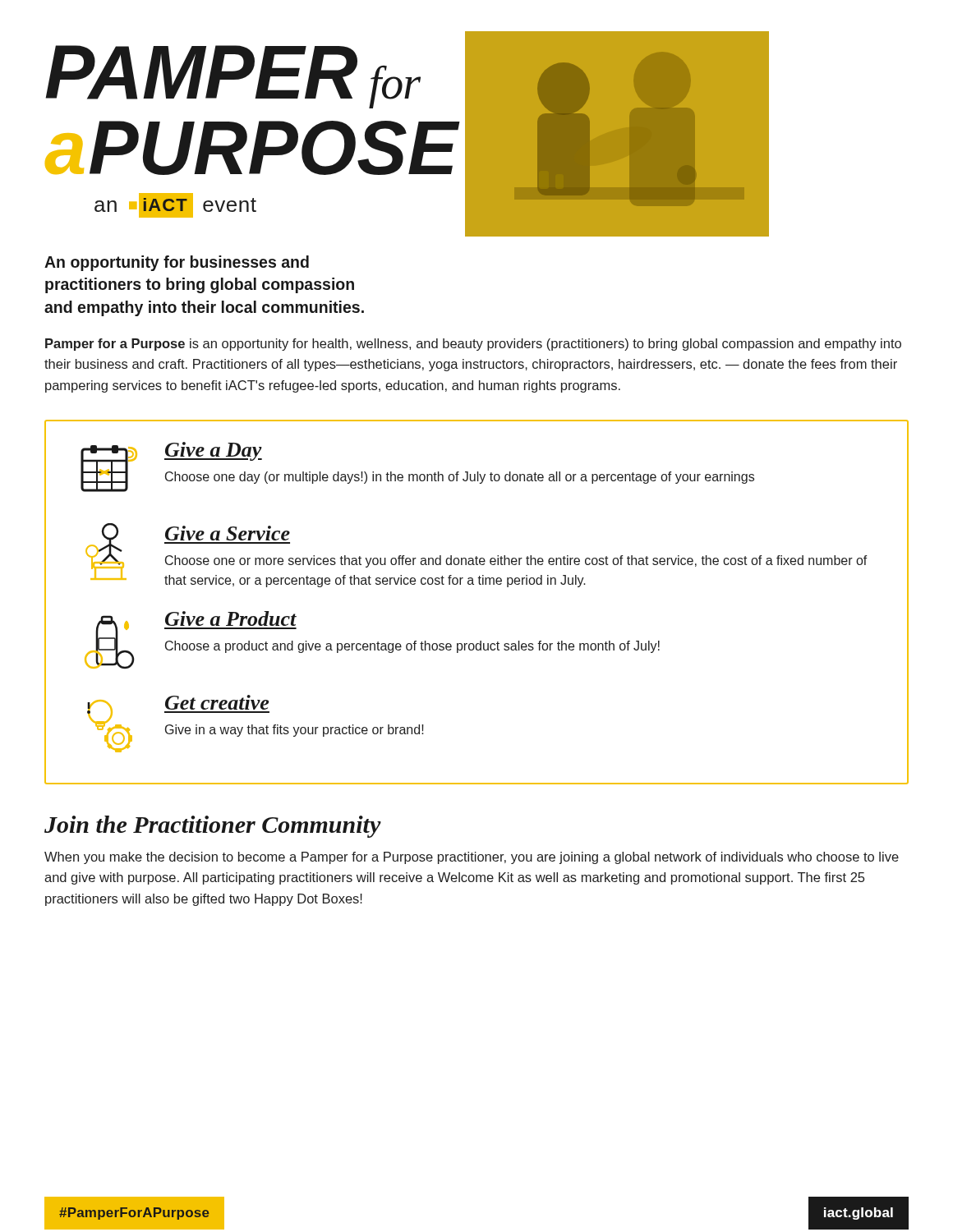The image size is (953, 1232).
Task: Click on the section header containing "Give a Day"
Action: point(213,449)
